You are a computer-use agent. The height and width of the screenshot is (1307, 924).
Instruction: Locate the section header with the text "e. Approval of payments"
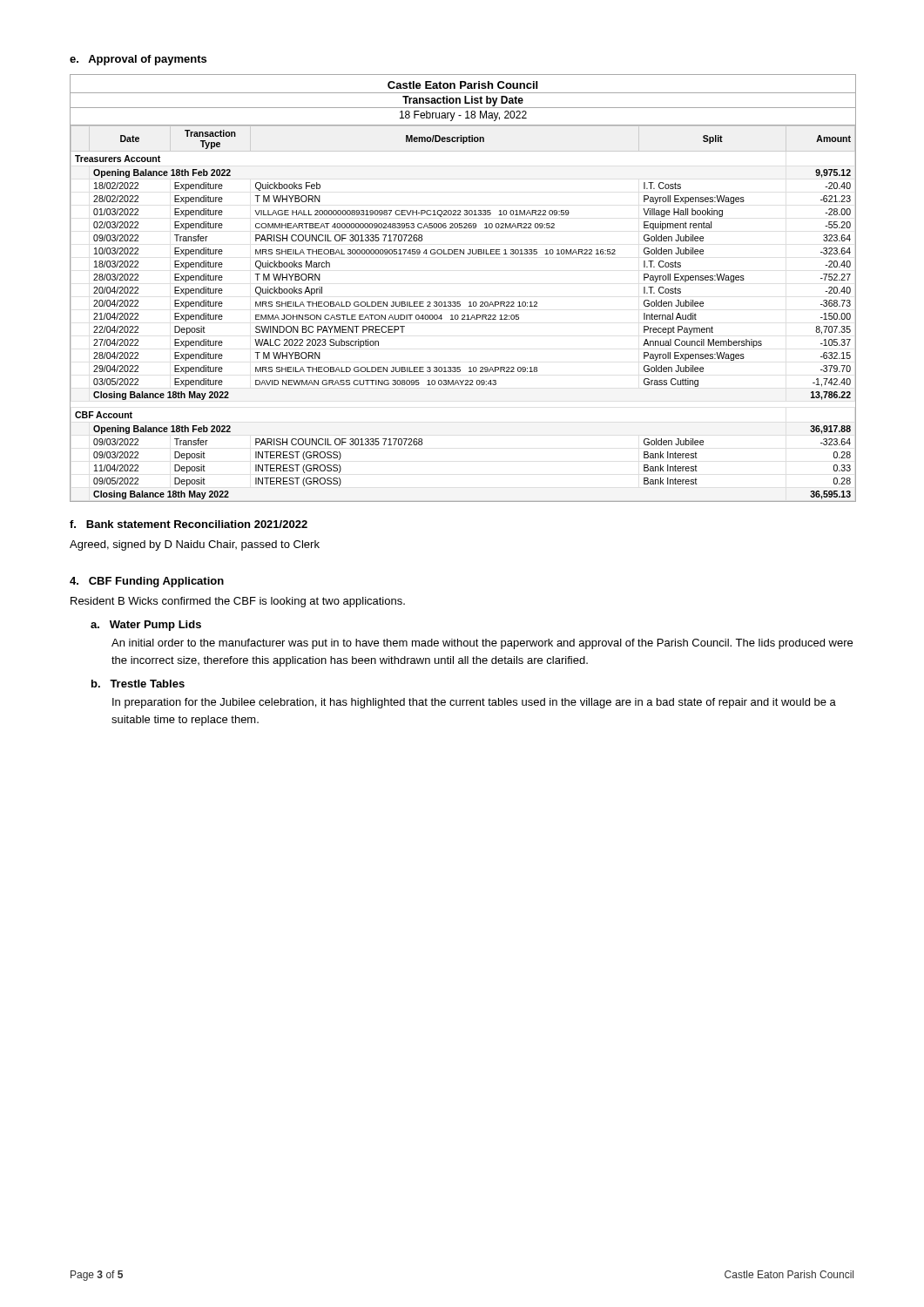[x=138, y=59]
